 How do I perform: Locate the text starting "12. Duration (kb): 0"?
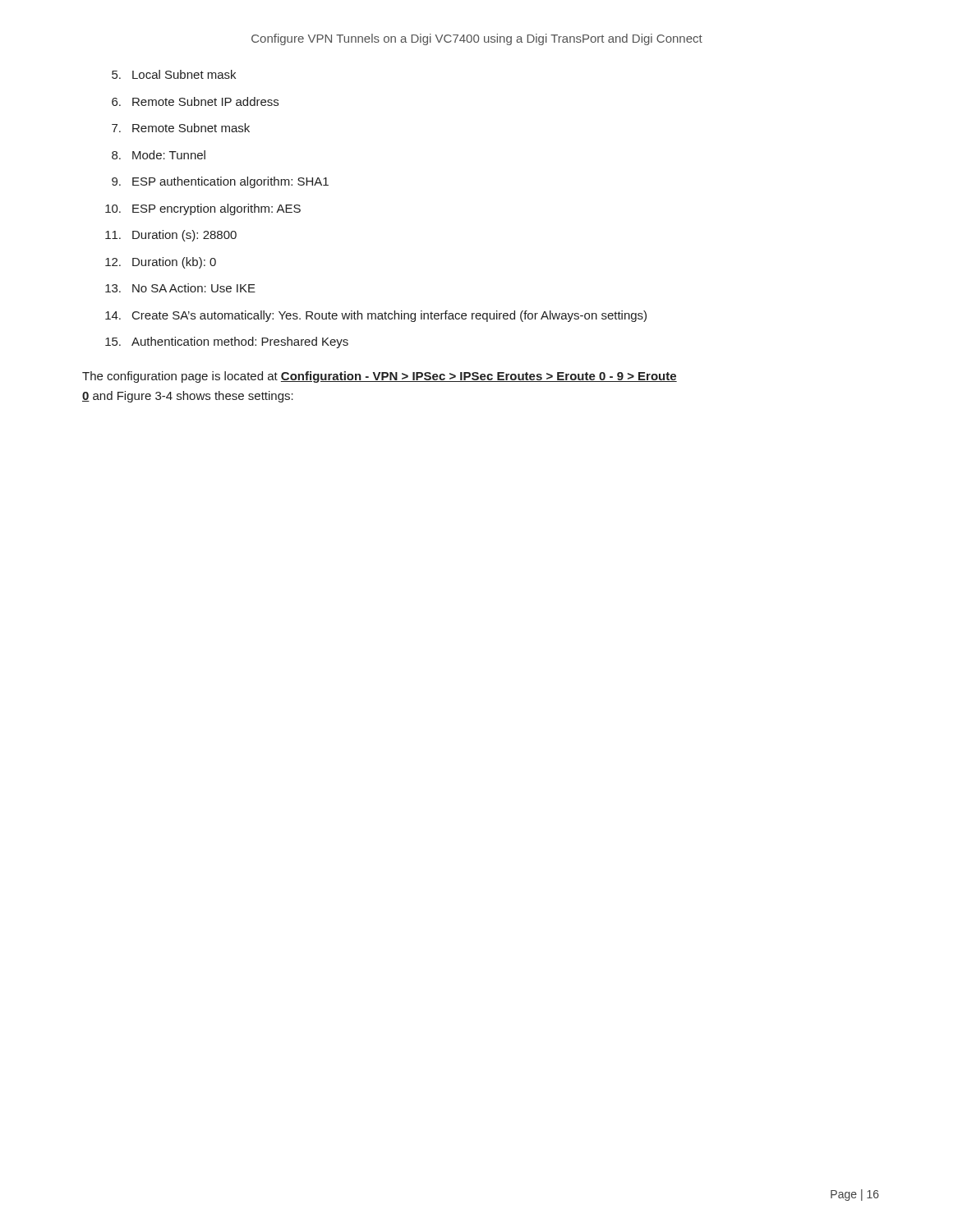point(161,263)
